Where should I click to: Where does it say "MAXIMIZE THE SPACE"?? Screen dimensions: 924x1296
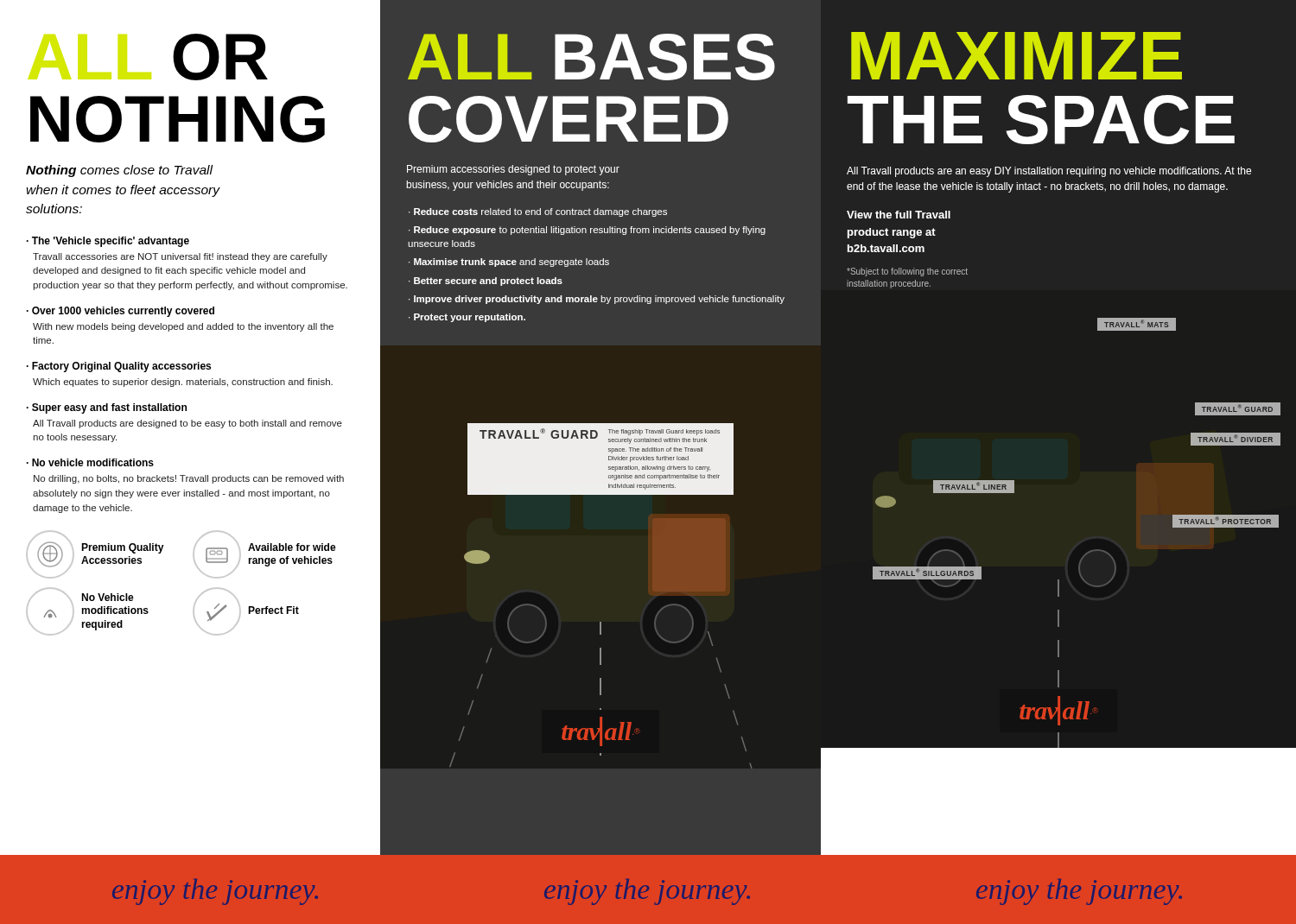tap(1059, 88)
